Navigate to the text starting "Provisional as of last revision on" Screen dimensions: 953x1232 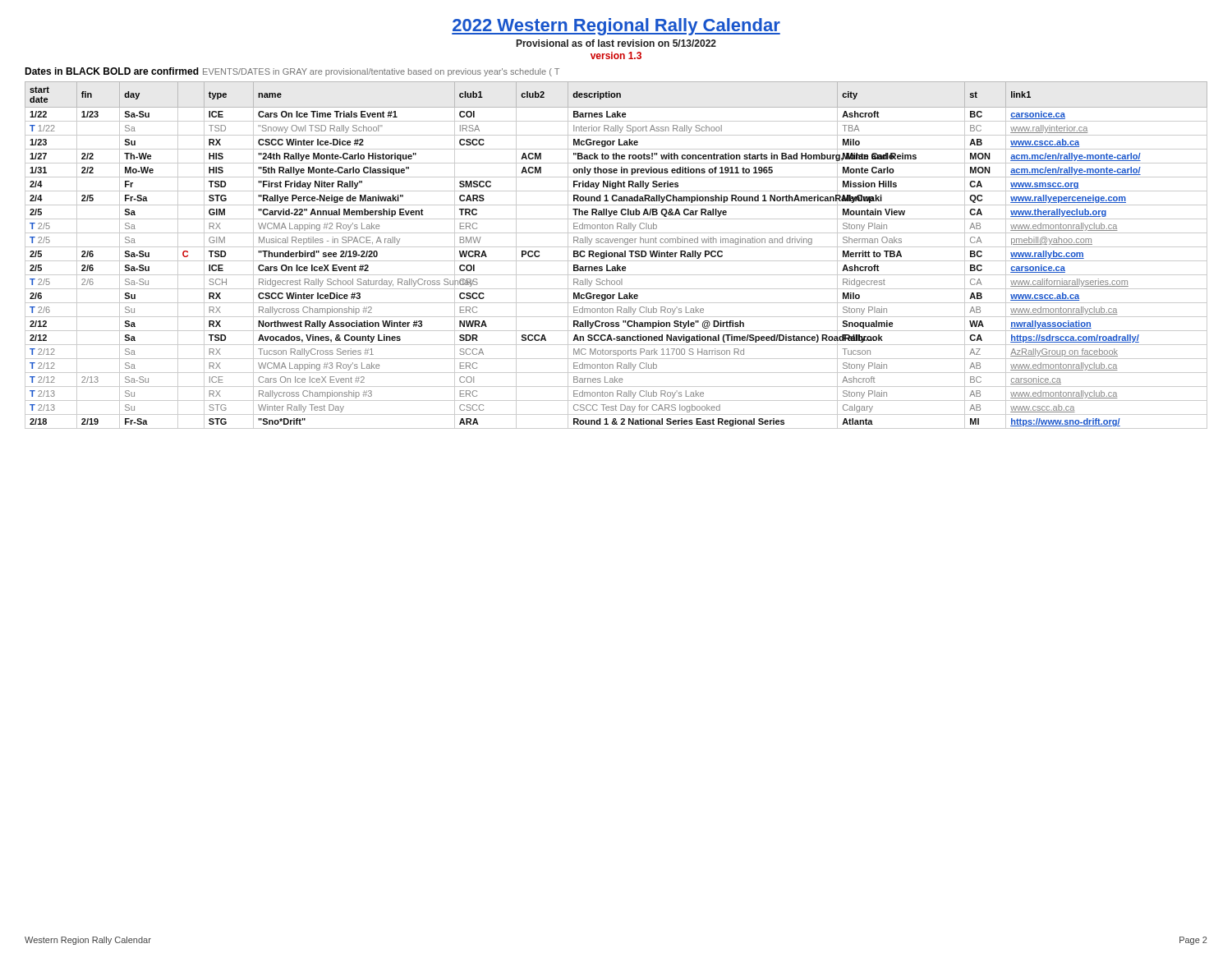616,44
